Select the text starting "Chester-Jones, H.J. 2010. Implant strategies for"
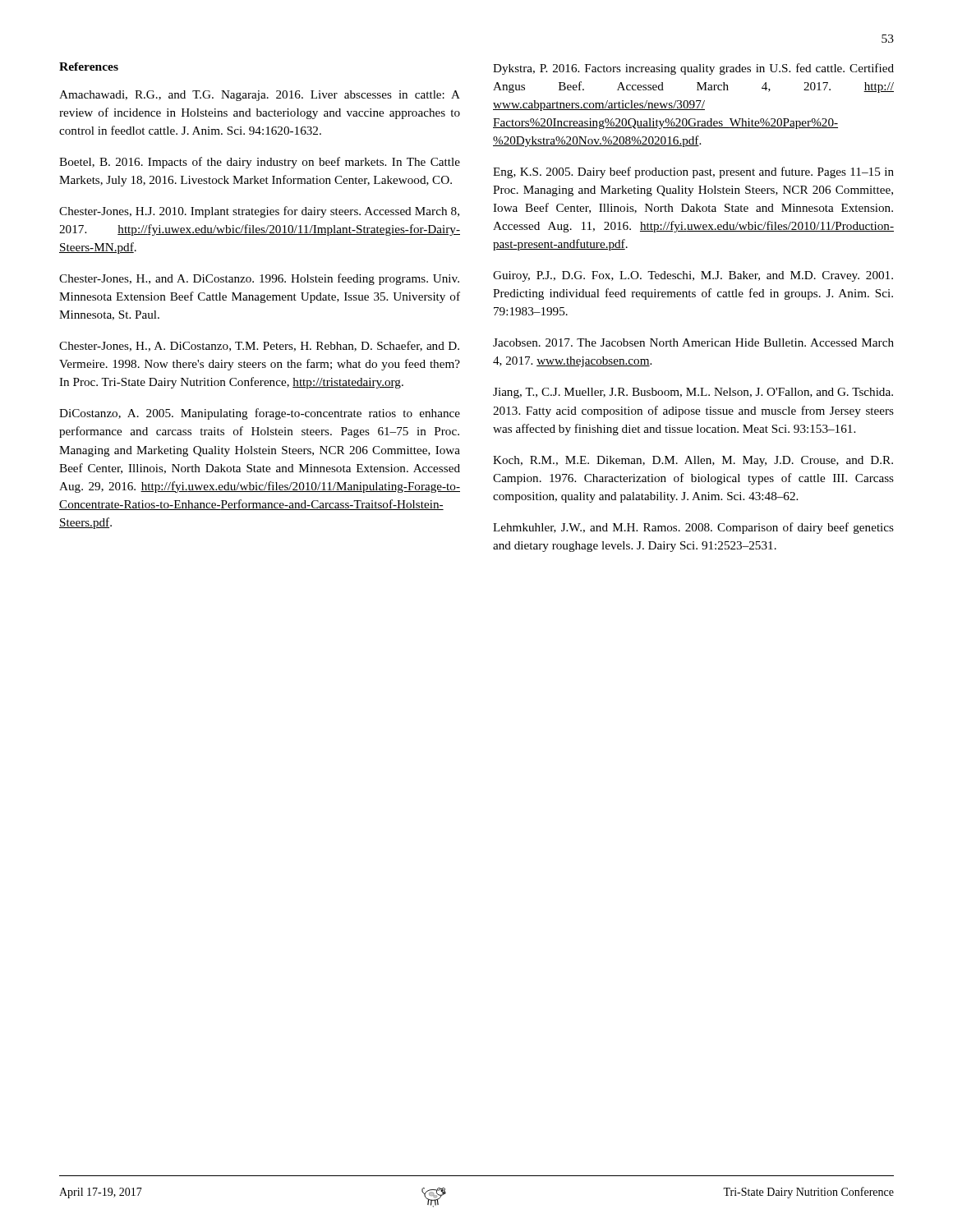953x1232 pixels. pyautogui.click(x=260, y=229)
